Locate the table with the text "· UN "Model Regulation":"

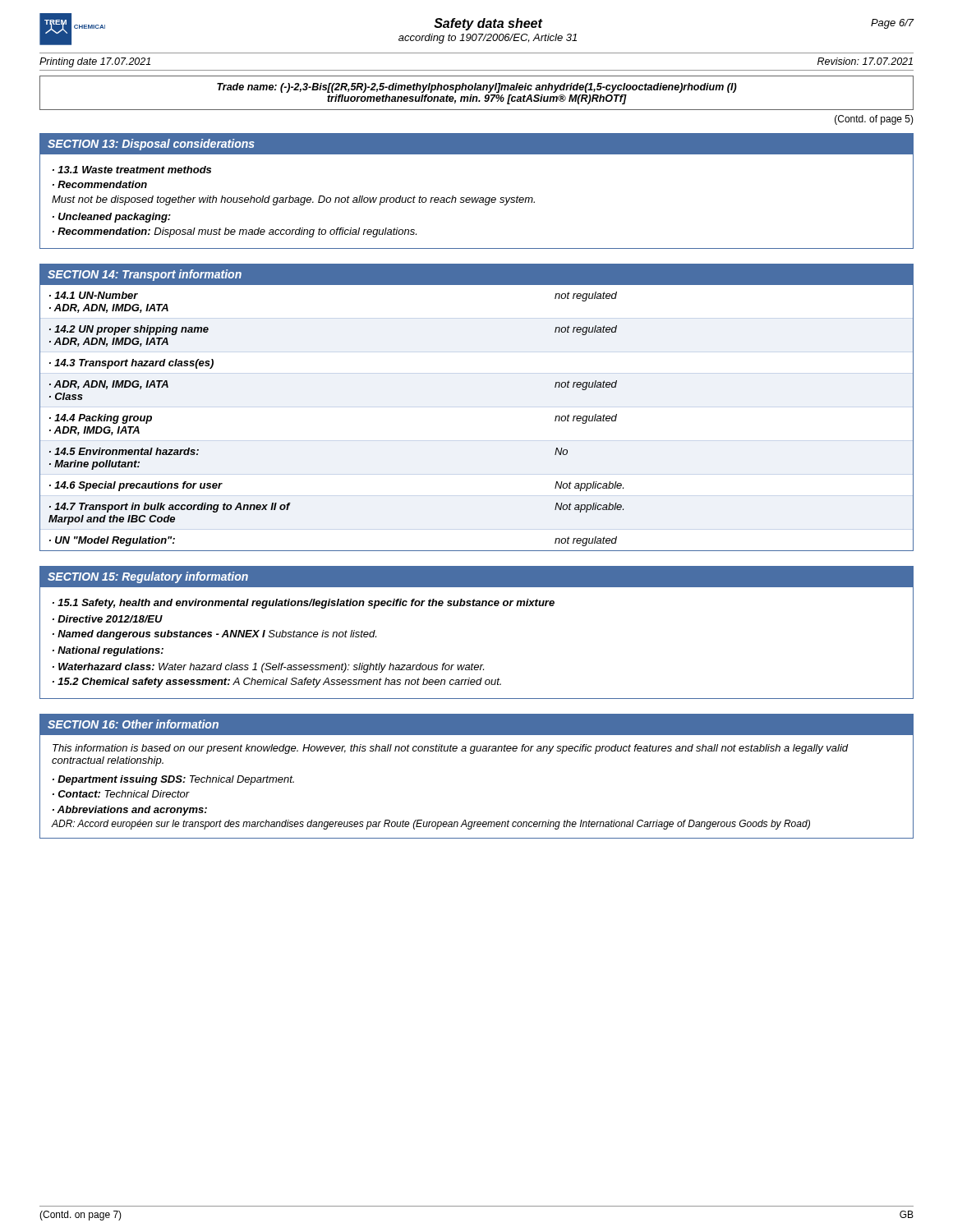tap(476, 418)
